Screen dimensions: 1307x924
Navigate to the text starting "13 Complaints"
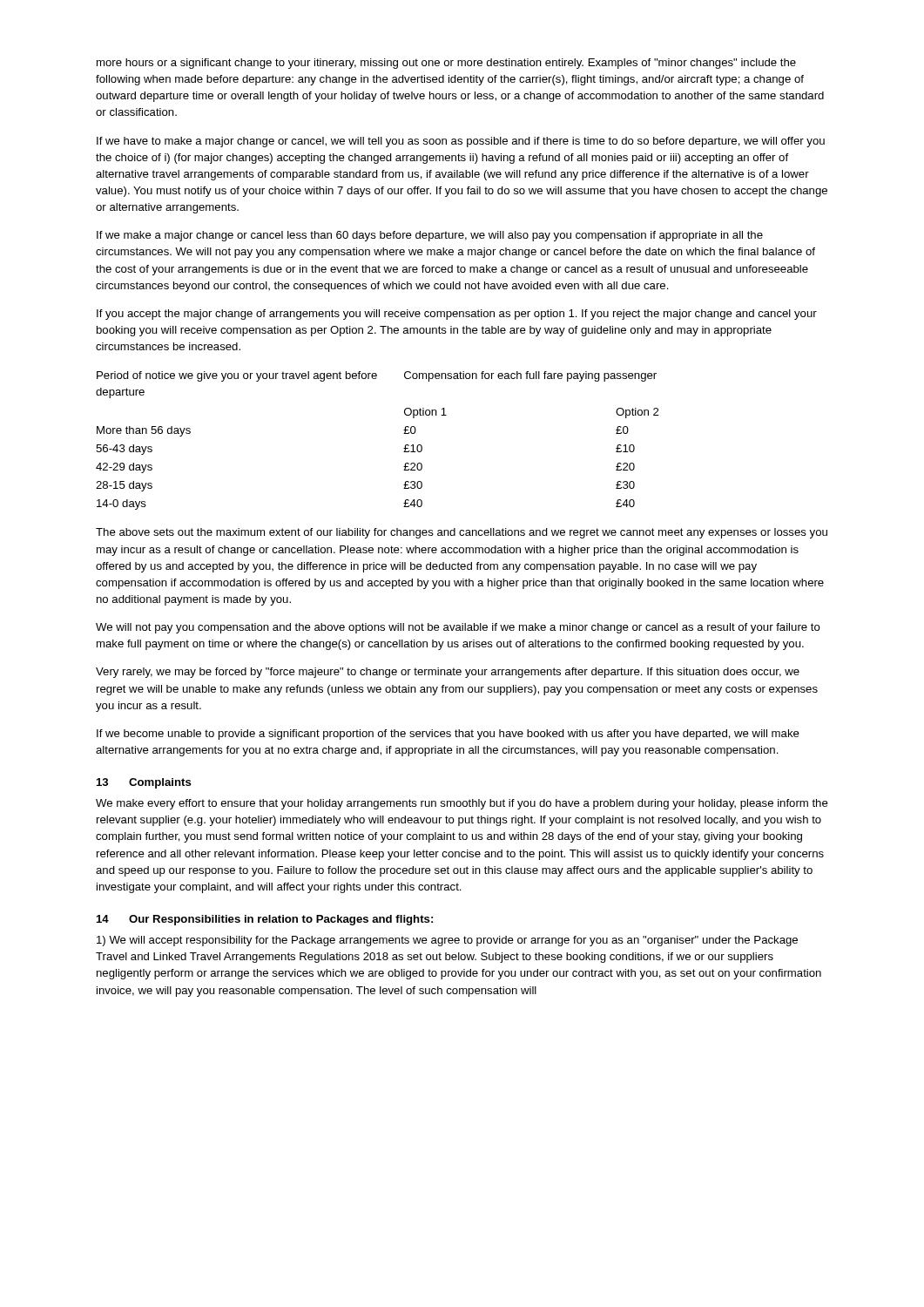[144, 782]
